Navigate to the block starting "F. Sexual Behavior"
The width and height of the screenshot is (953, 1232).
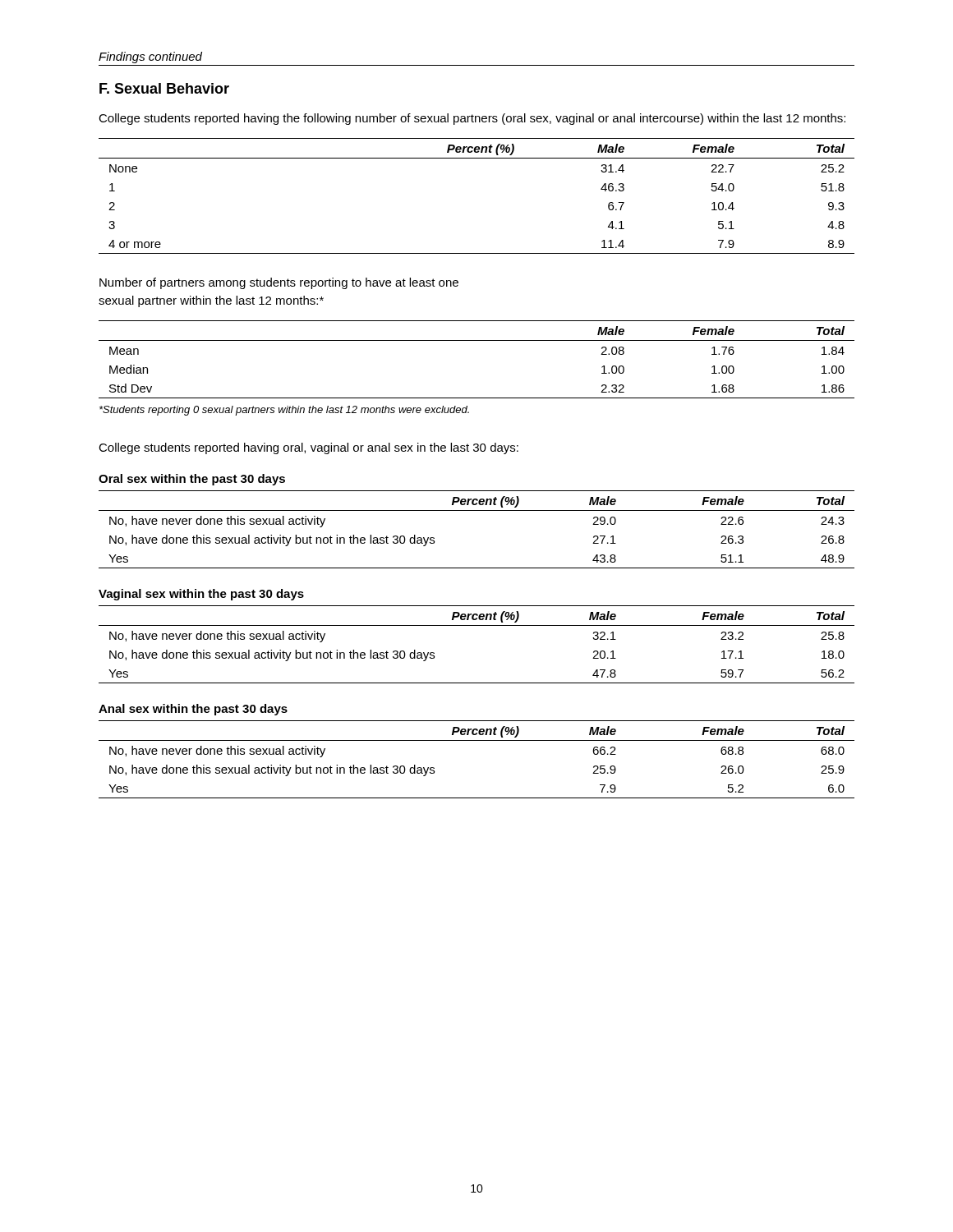(x=164, y=89)
